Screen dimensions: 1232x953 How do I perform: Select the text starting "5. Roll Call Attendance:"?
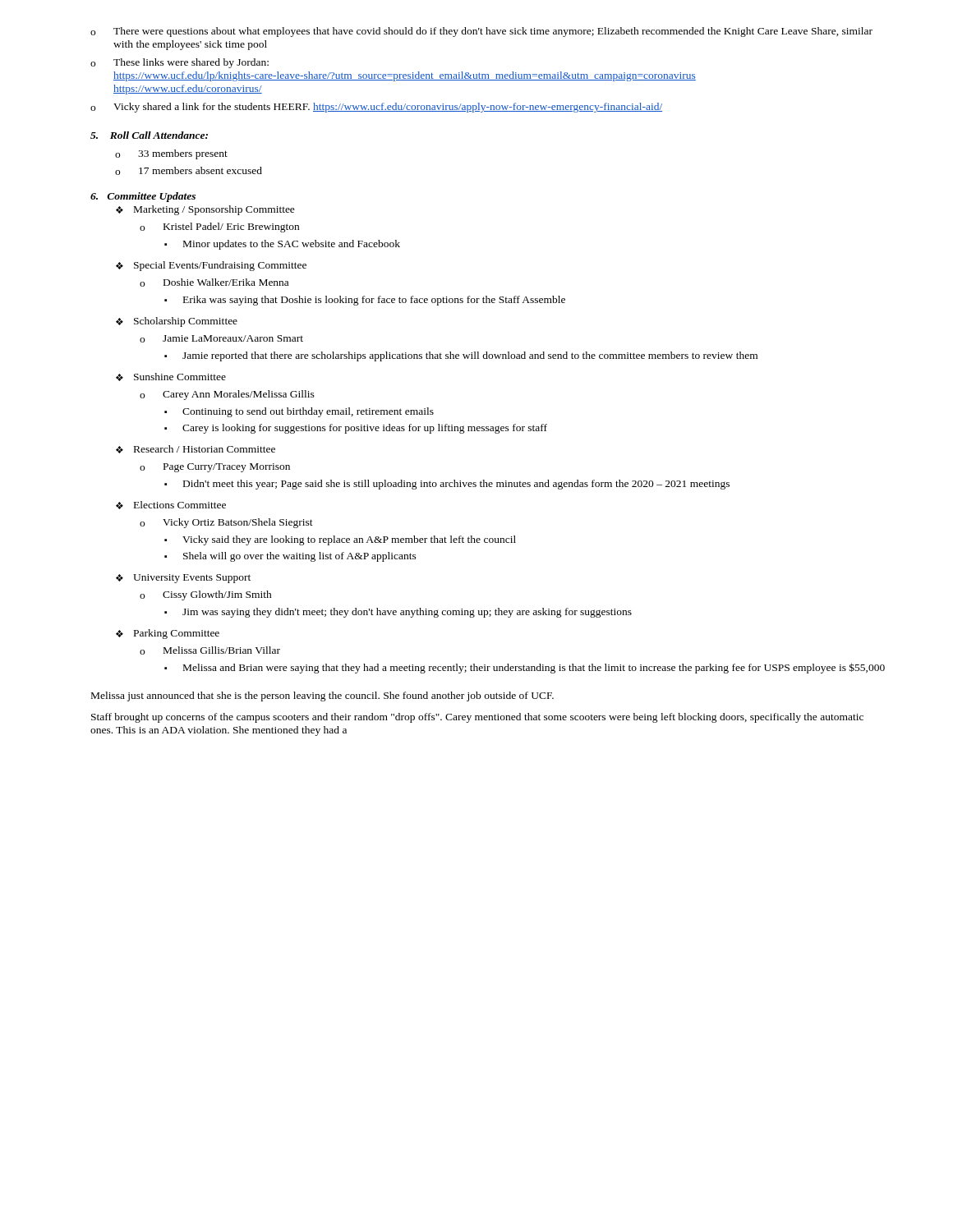click(x=149, y=135)
